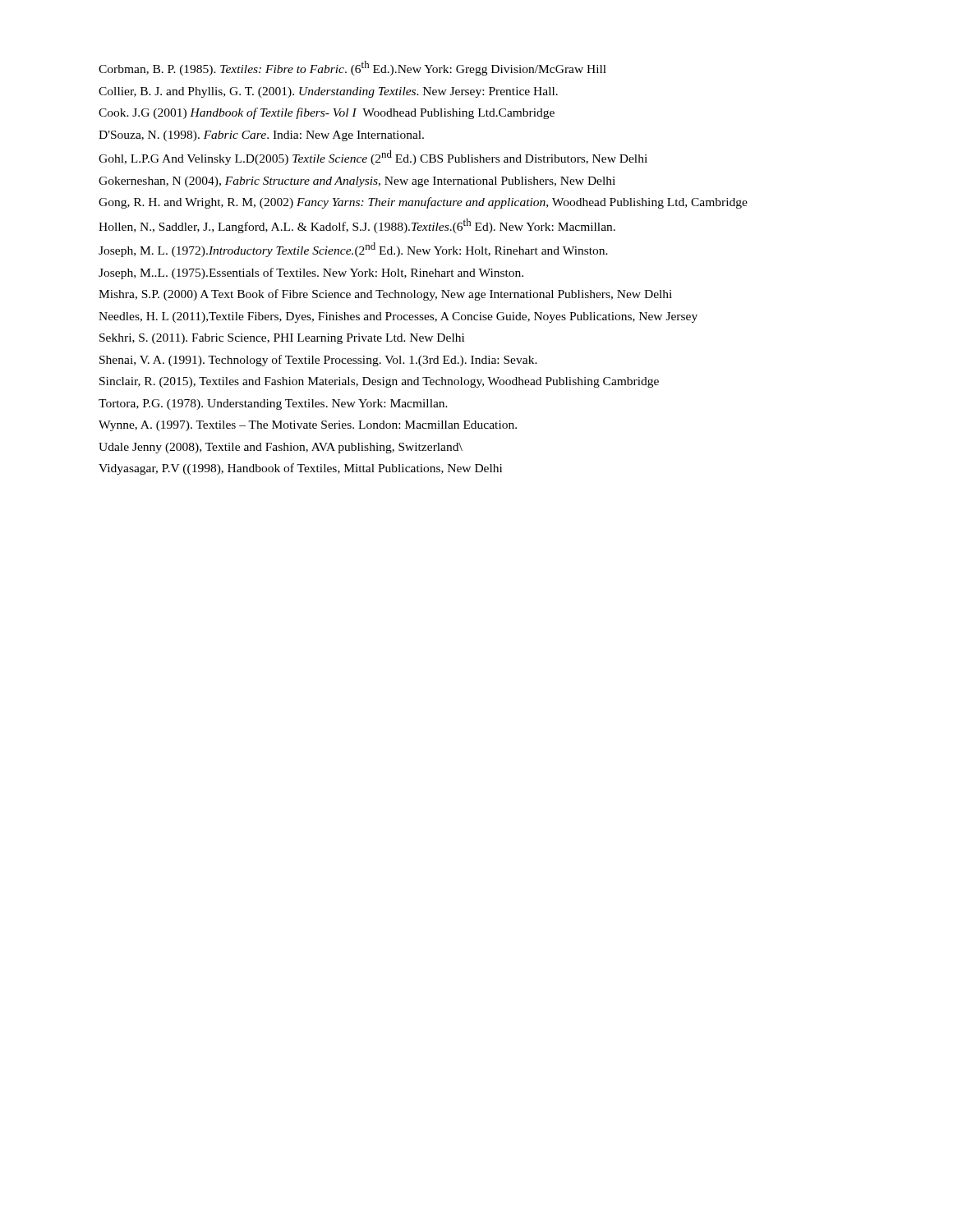Locate the text starting "Sinclair, R. (2015), Textiles and"
Screen dimensions: 1232x953
(379, 381)
